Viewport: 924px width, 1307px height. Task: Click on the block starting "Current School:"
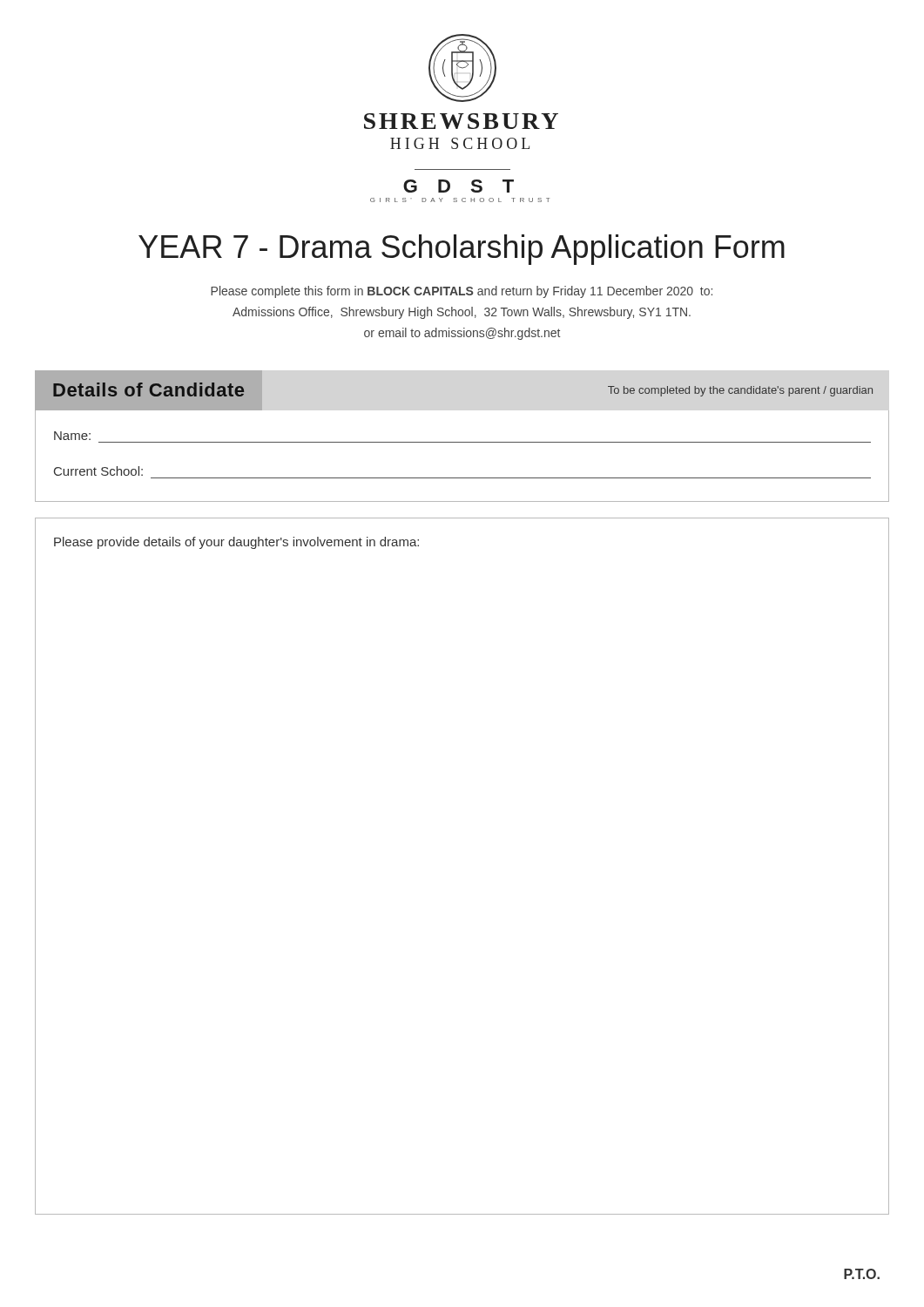point(462,470)
